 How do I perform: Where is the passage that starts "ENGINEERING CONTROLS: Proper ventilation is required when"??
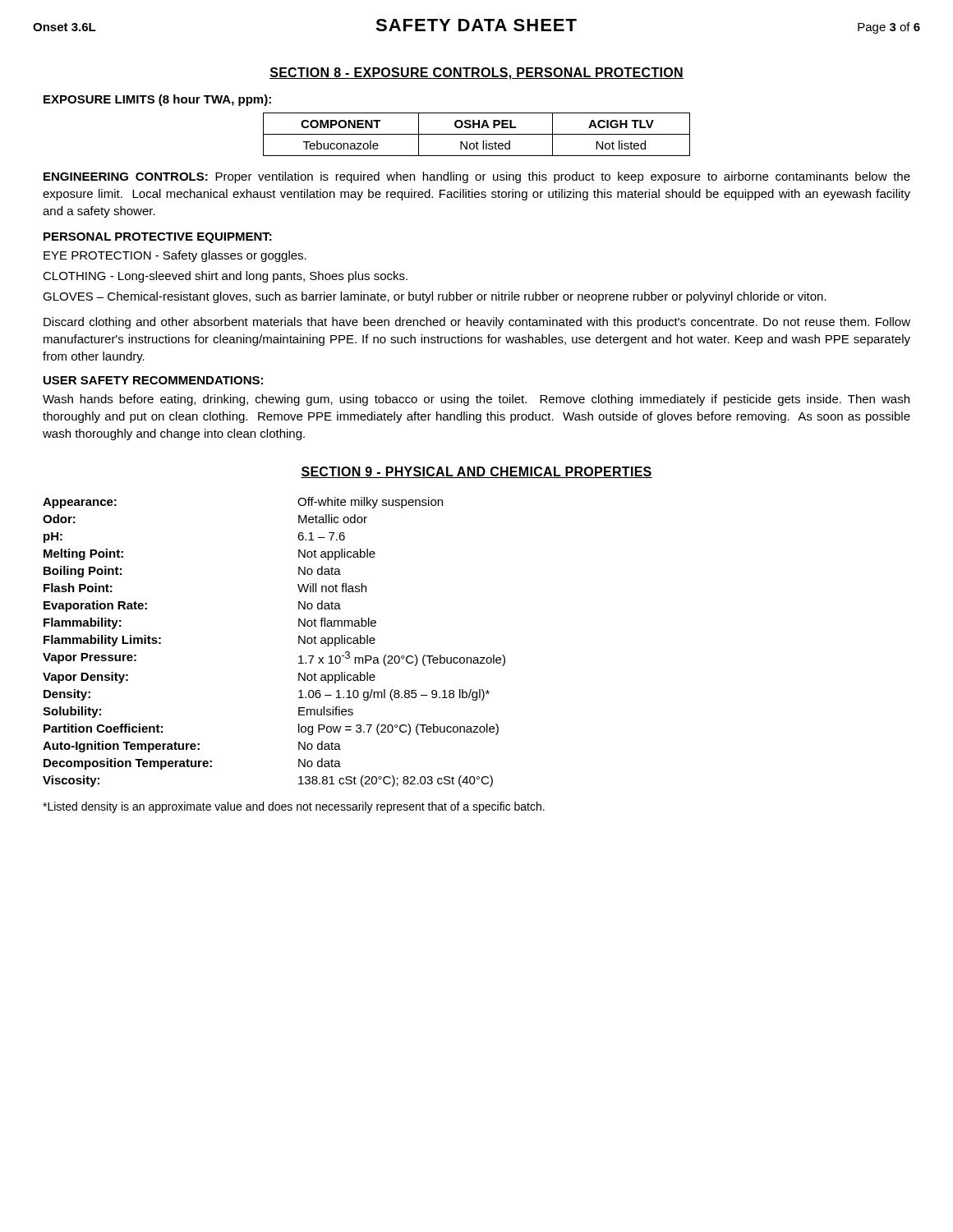pyautogui.click(x=476, y=193)
